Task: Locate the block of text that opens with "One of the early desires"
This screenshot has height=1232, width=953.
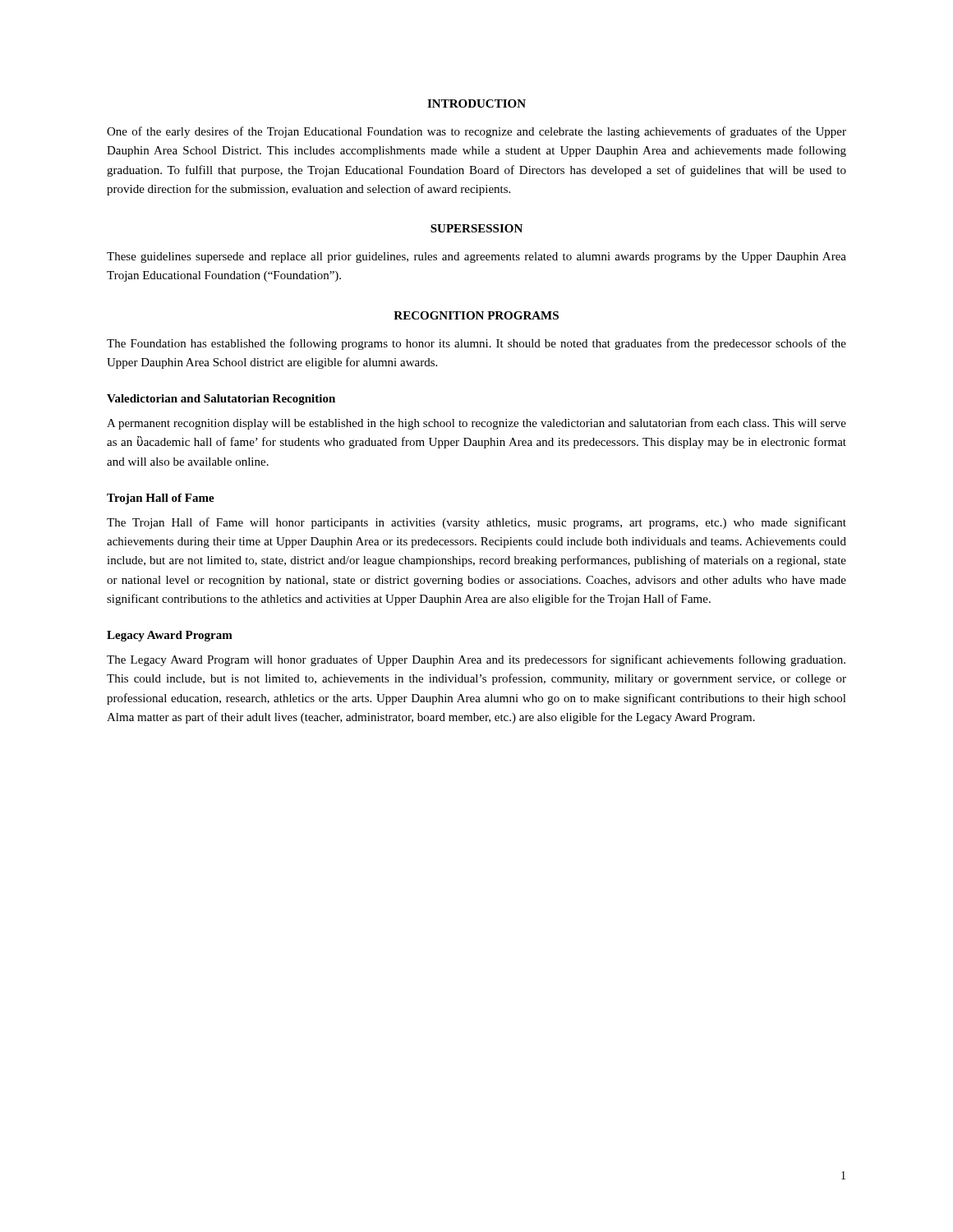Action: coord(476,160)
